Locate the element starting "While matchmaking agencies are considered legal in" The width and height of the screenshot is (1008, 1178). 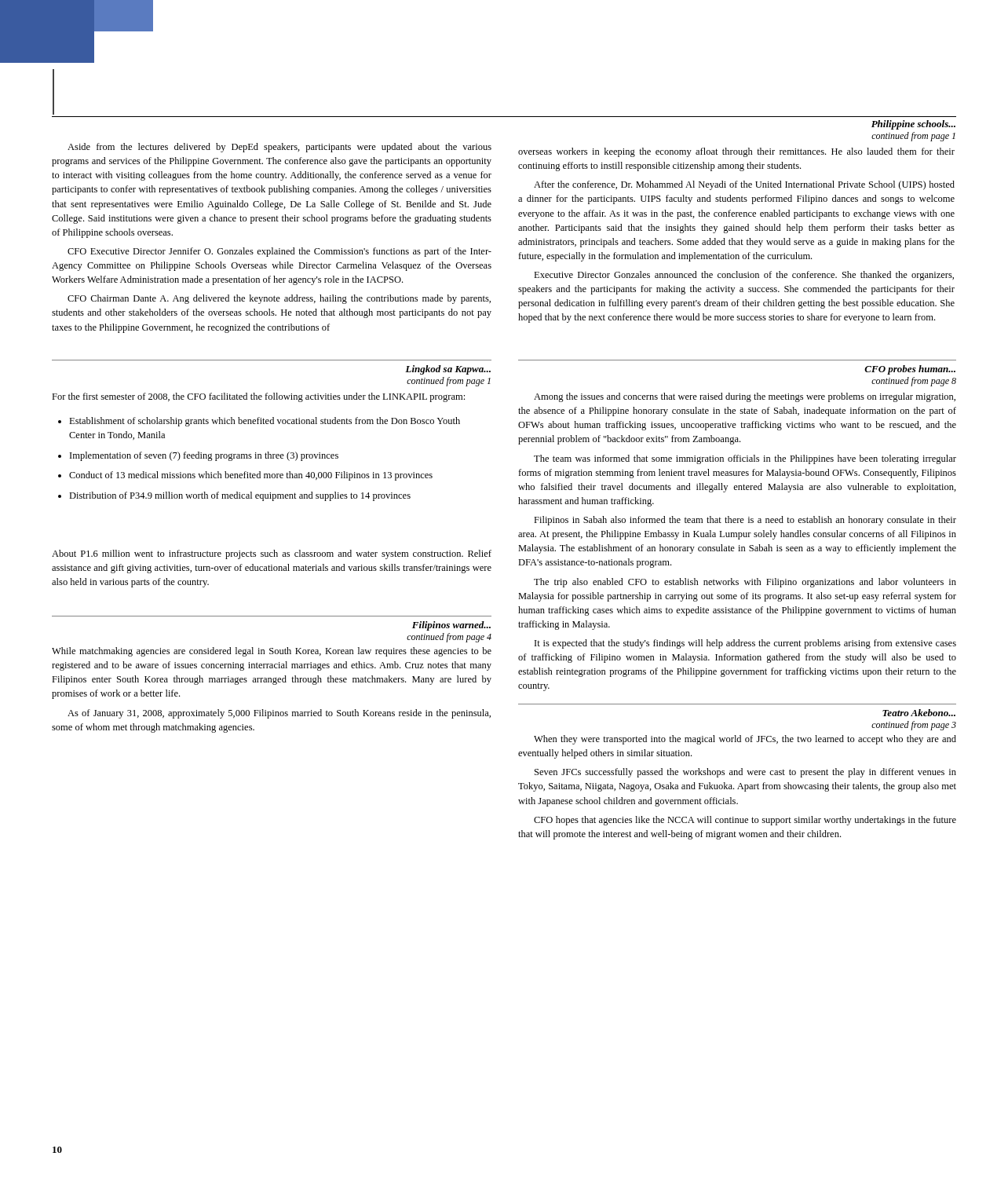(272, 689)
